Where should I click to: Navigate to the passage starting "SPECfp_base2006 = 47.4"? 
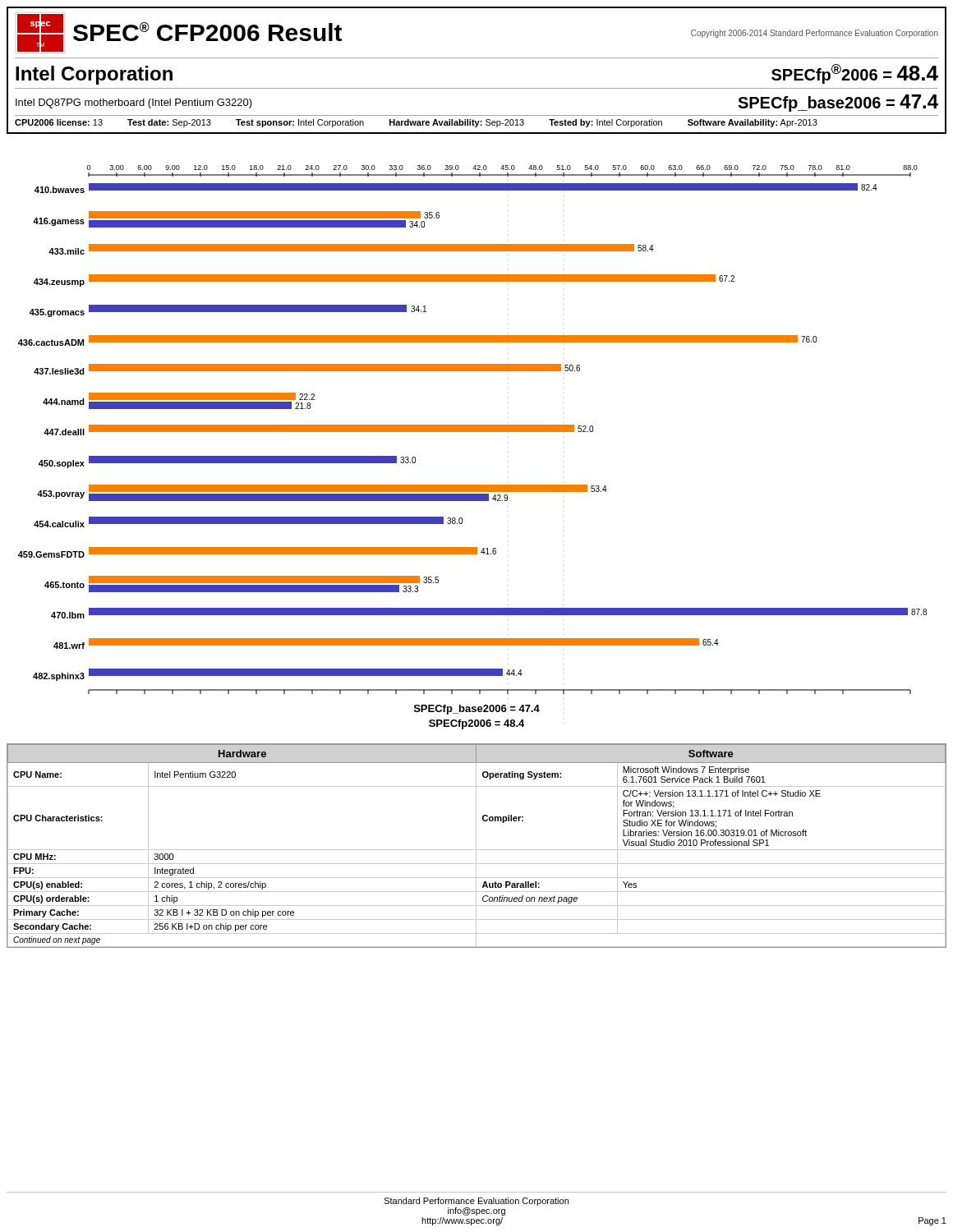pos(838,101)
